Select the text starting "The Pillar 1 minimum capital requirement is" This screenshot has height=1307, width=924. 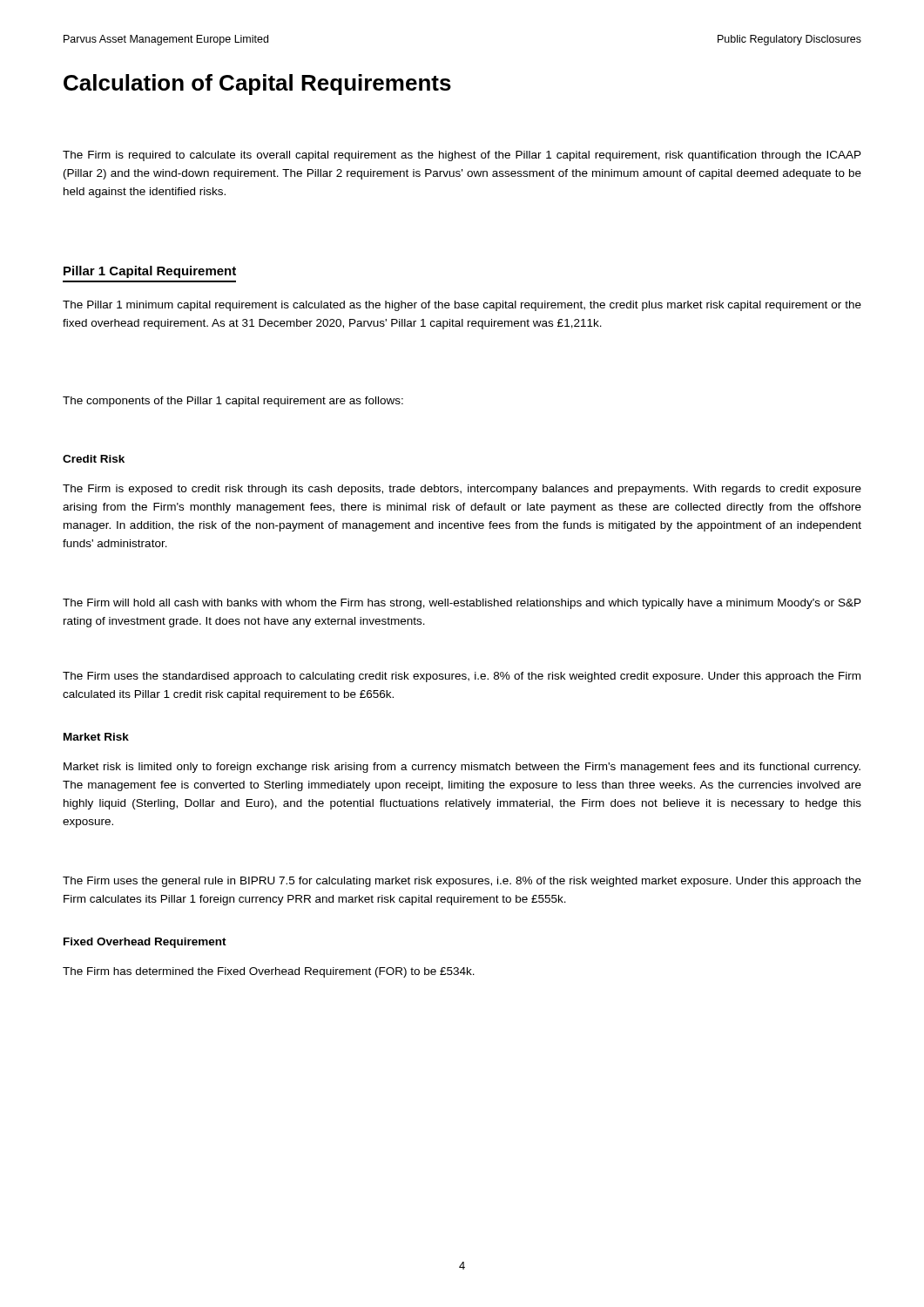pos(462,314)
